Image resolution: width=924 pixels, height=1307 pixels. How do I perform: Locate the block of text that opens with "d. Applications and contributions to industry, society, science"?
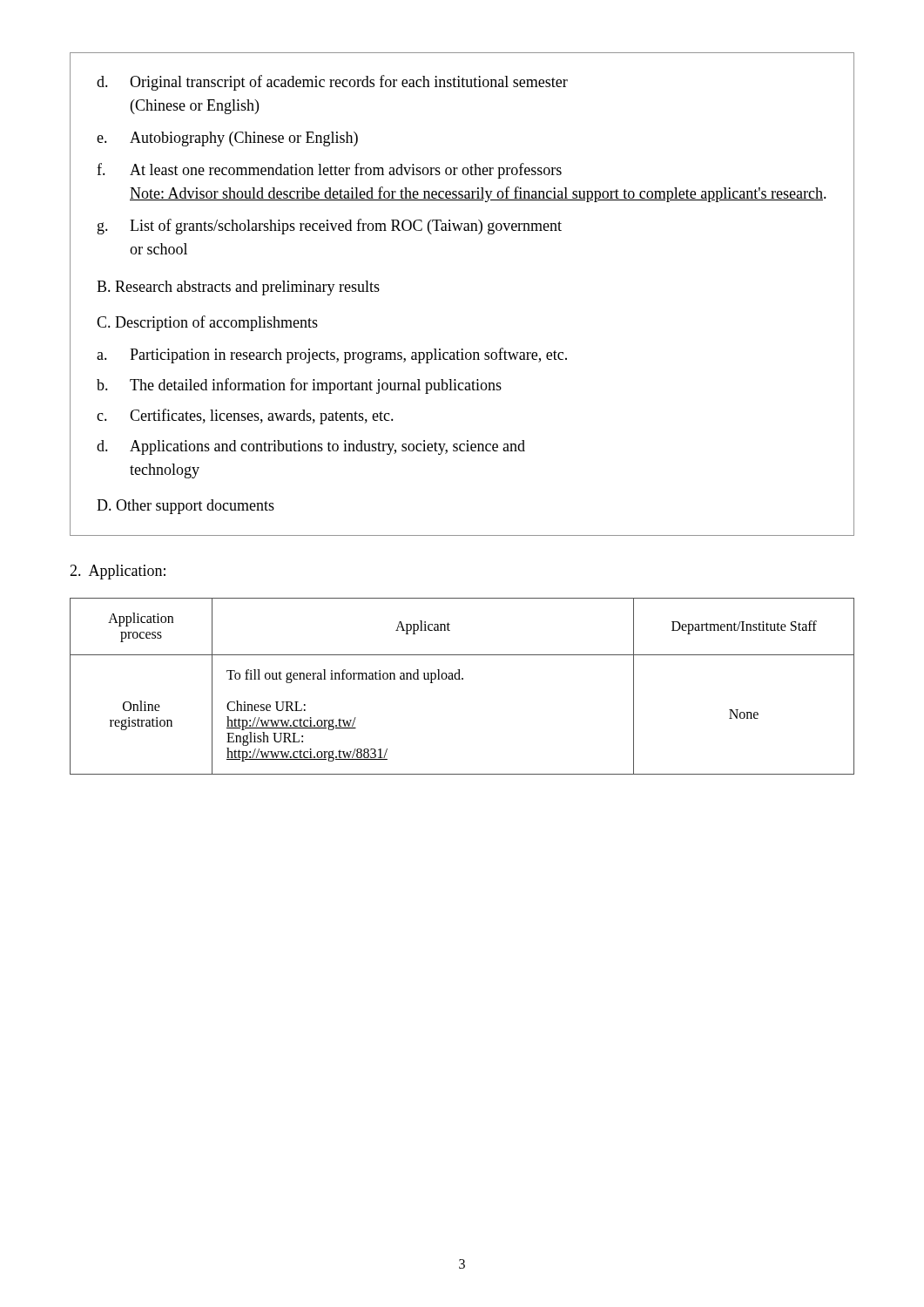point(462,458)
